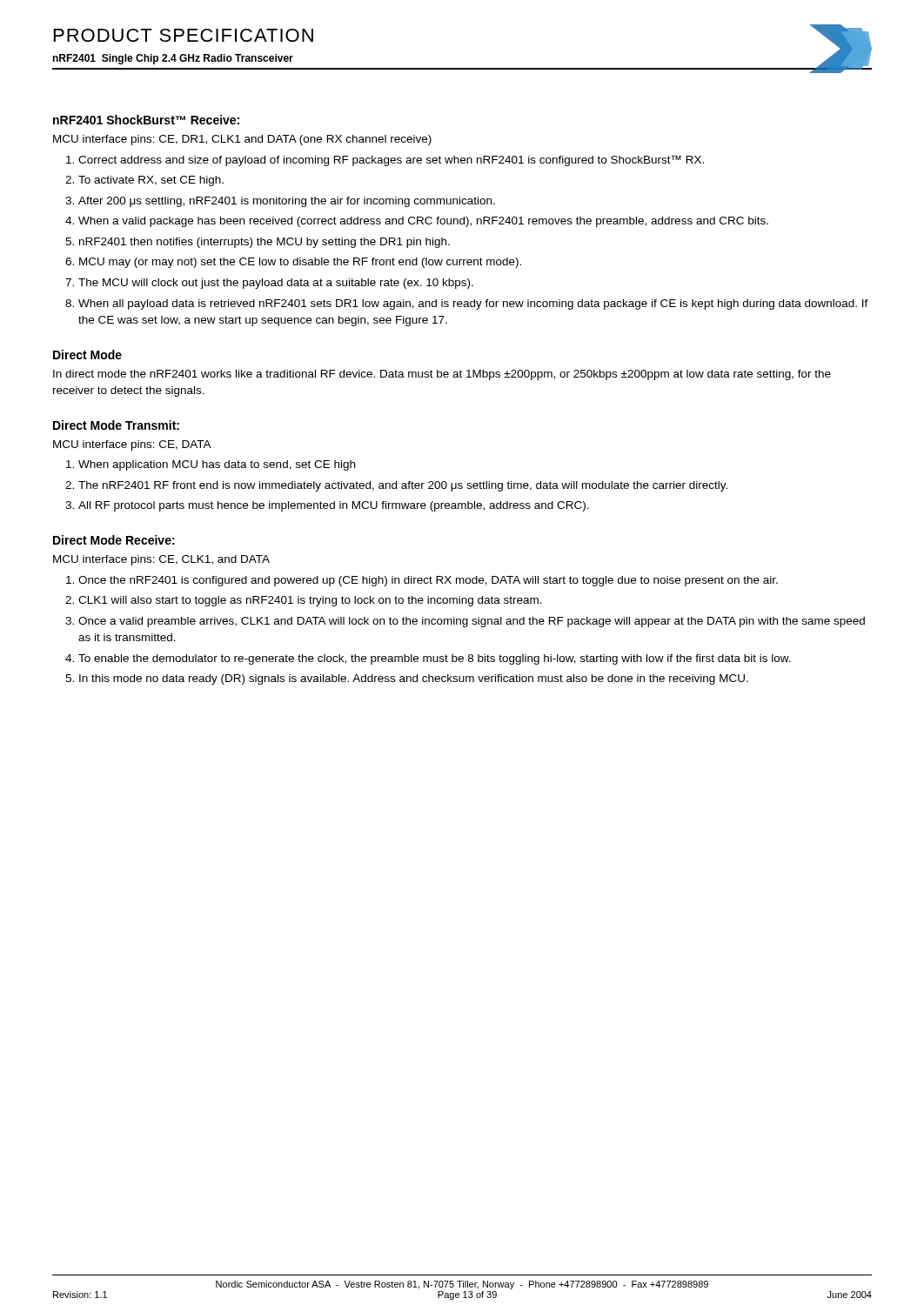Click on the text starting "When application MCU has"

click(217, 465)
